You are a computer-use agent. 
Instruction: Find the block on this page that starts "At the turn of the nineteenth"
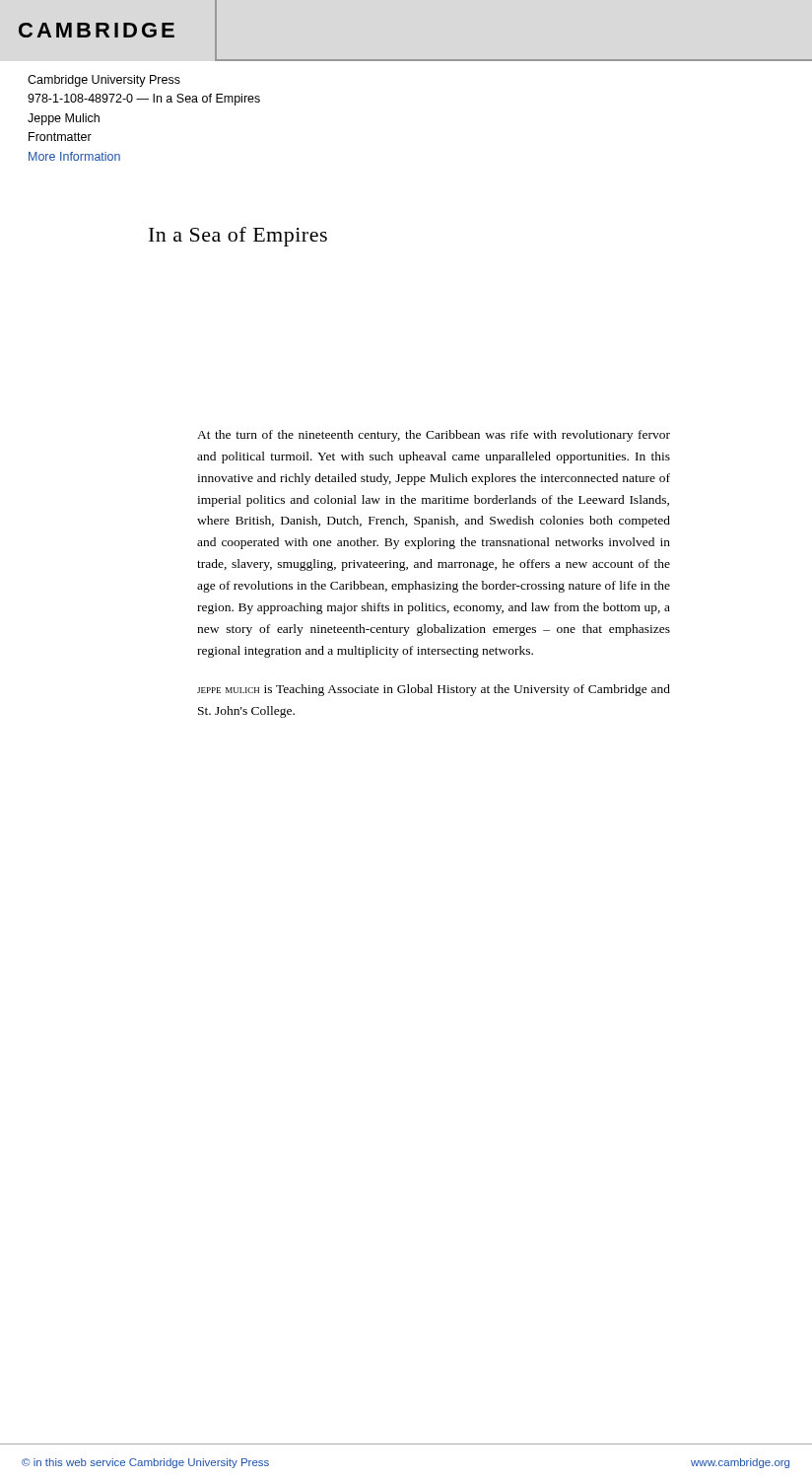point(434,542)
